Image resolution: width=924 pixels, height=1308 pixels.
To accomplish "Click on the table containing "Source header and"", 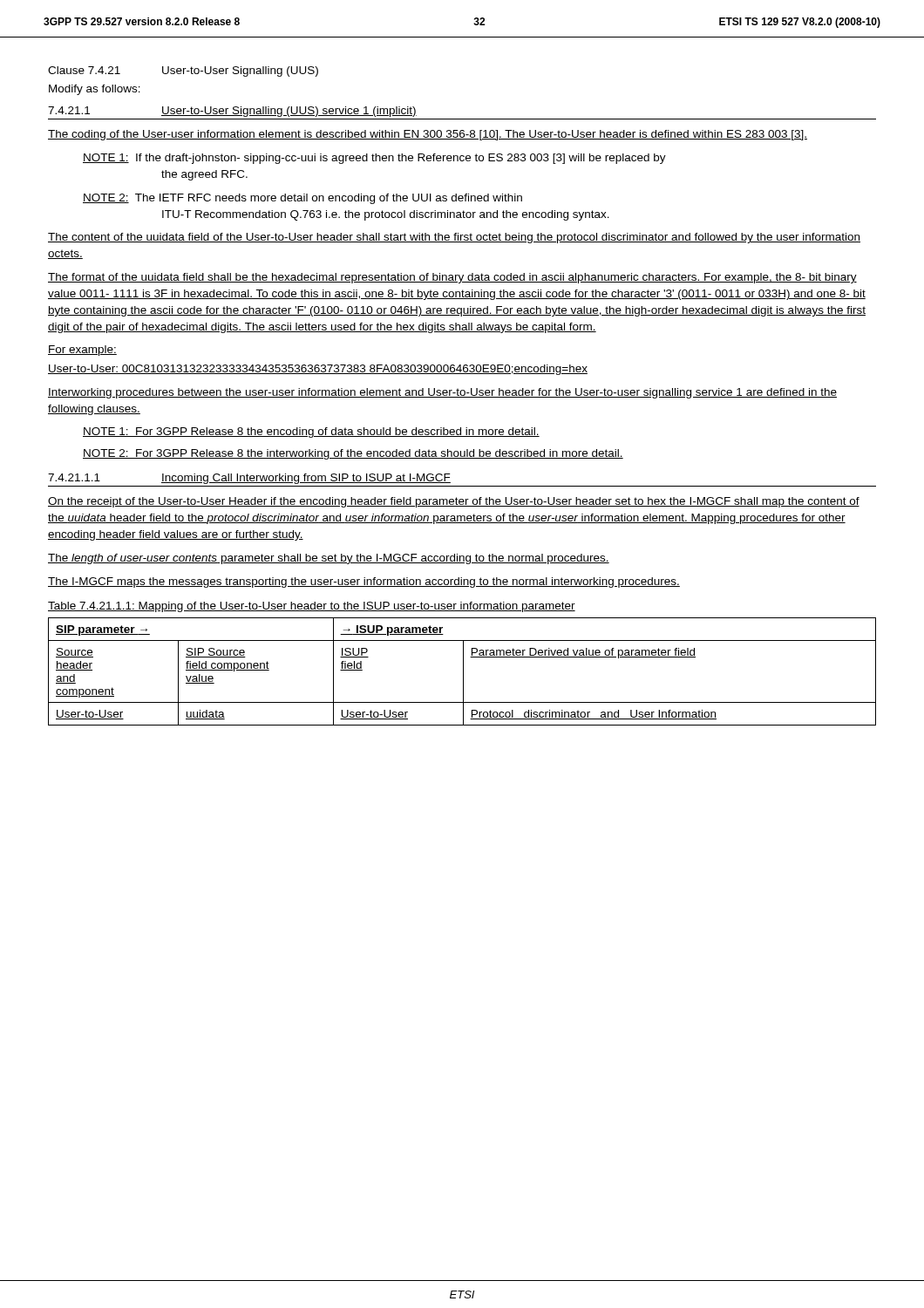I will point(462,671).
